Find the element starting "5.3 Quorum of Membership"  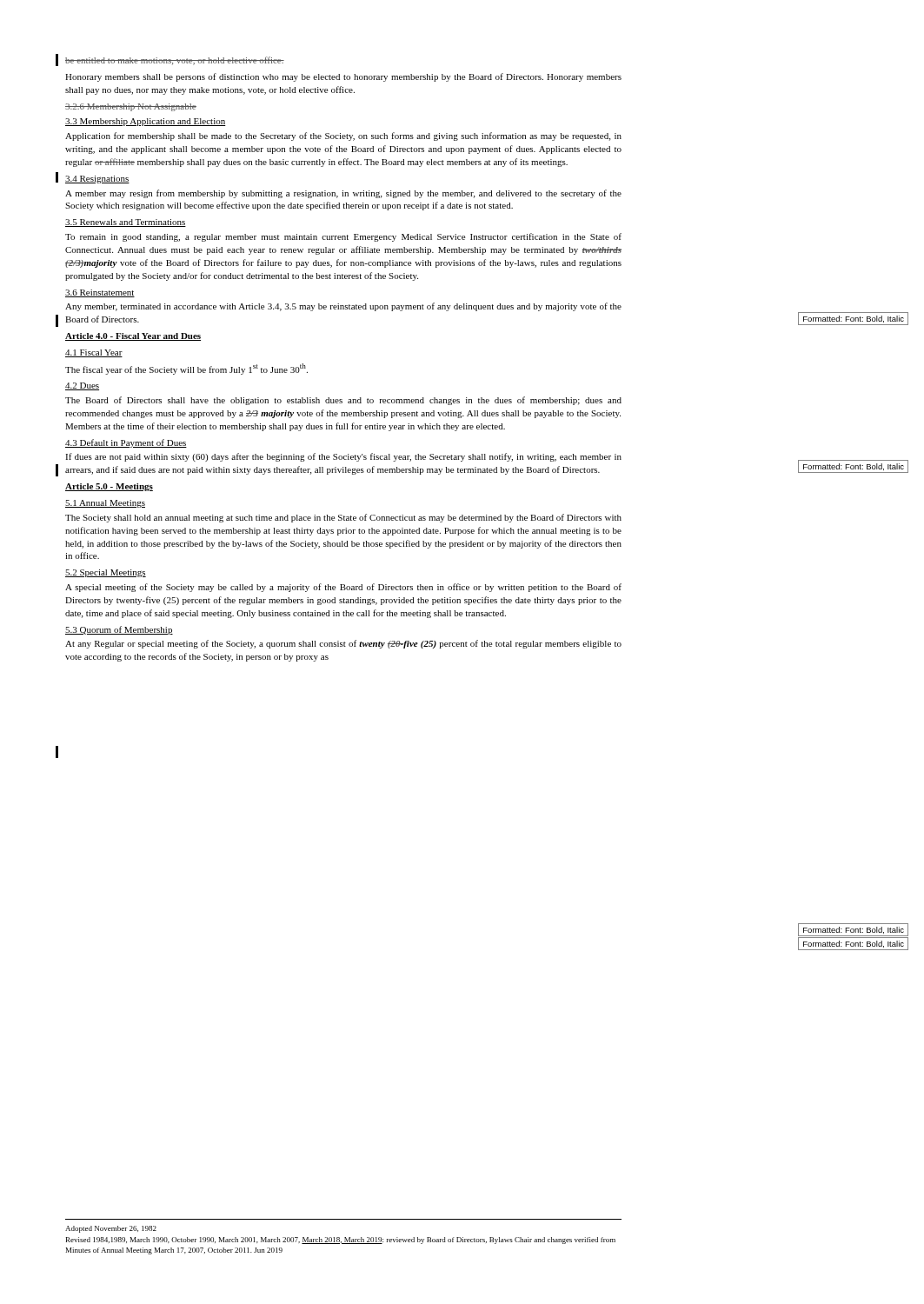tap(119, 630)
